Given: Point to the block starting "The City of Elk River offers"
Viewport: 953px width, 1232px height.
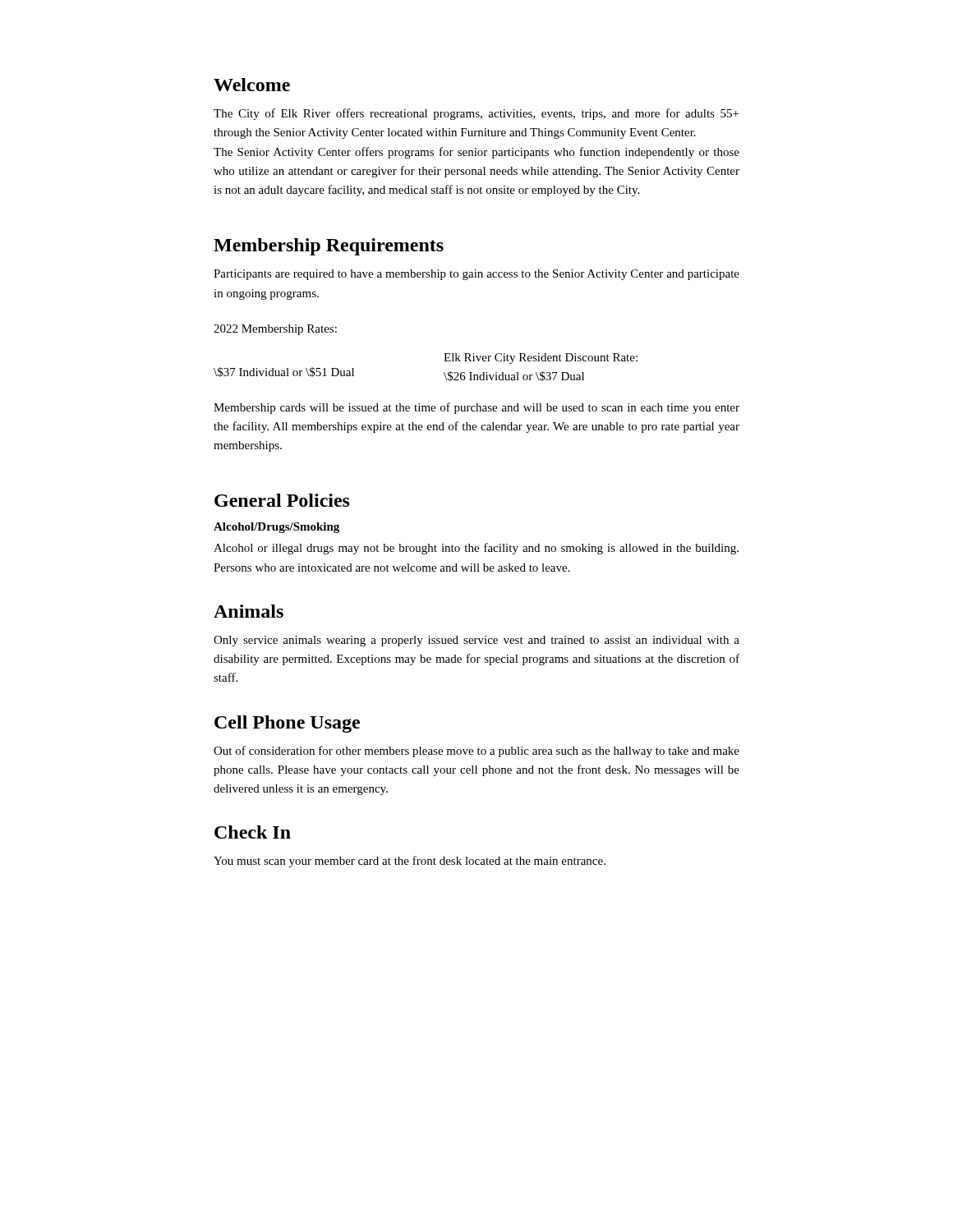Looking at the screenshot, I should tap(476, 152).
